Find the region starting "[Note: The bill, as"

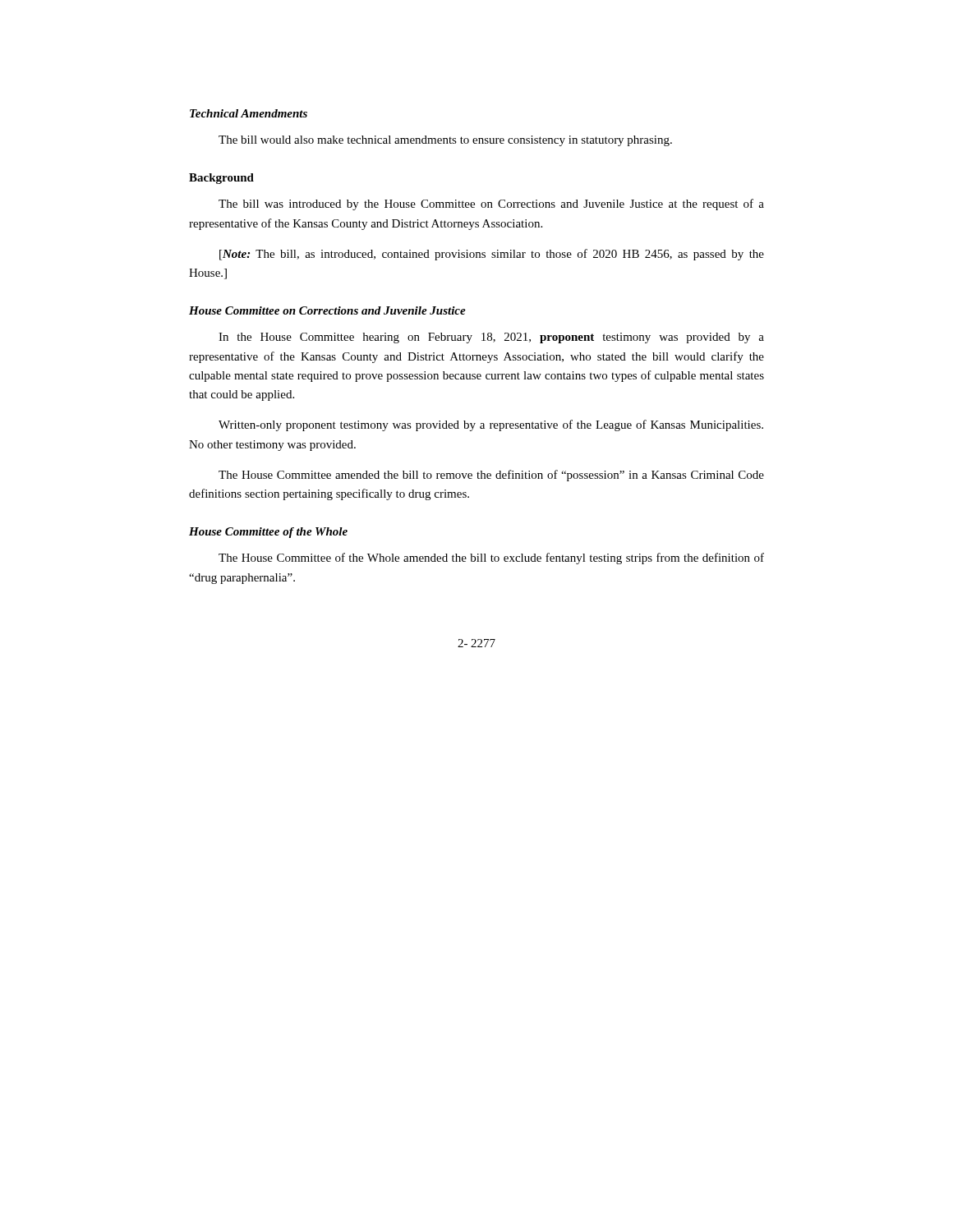(x=476, y=263)
